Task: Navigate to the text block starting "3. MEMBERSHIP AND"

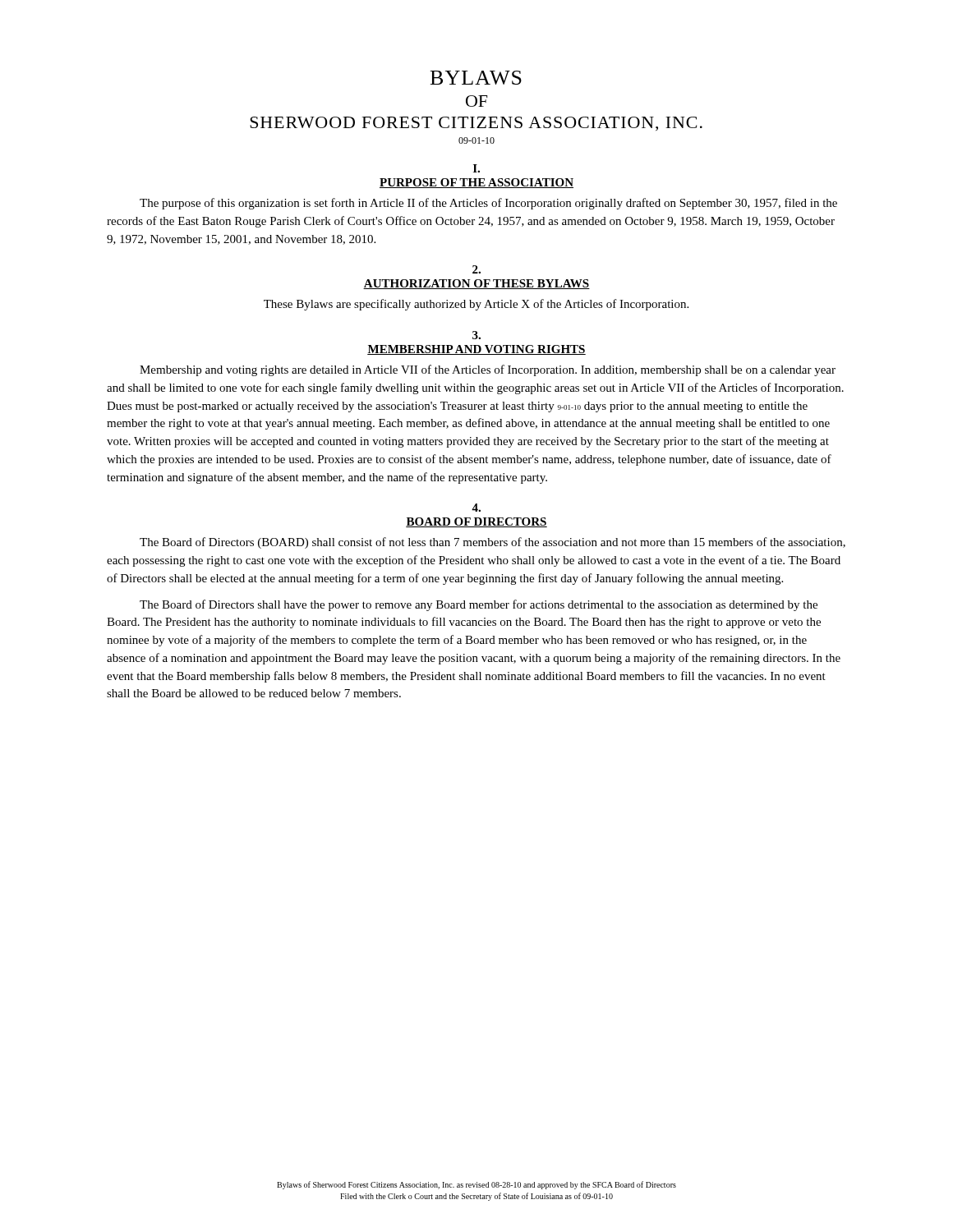Action: tap(476, 342)
